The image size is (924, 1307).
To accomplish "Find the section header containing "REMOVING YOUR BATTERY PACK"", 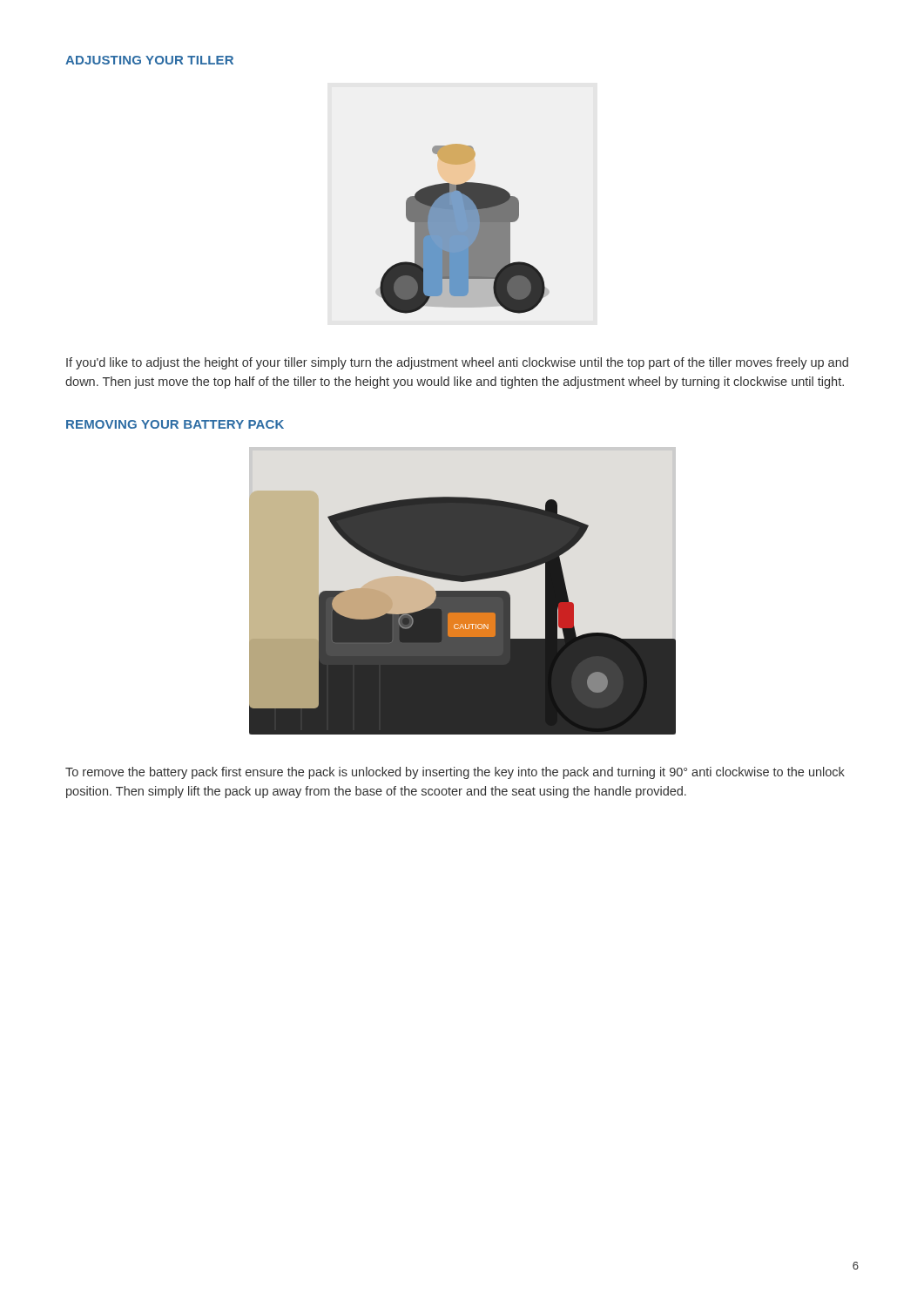I will (x=175, y=424).
